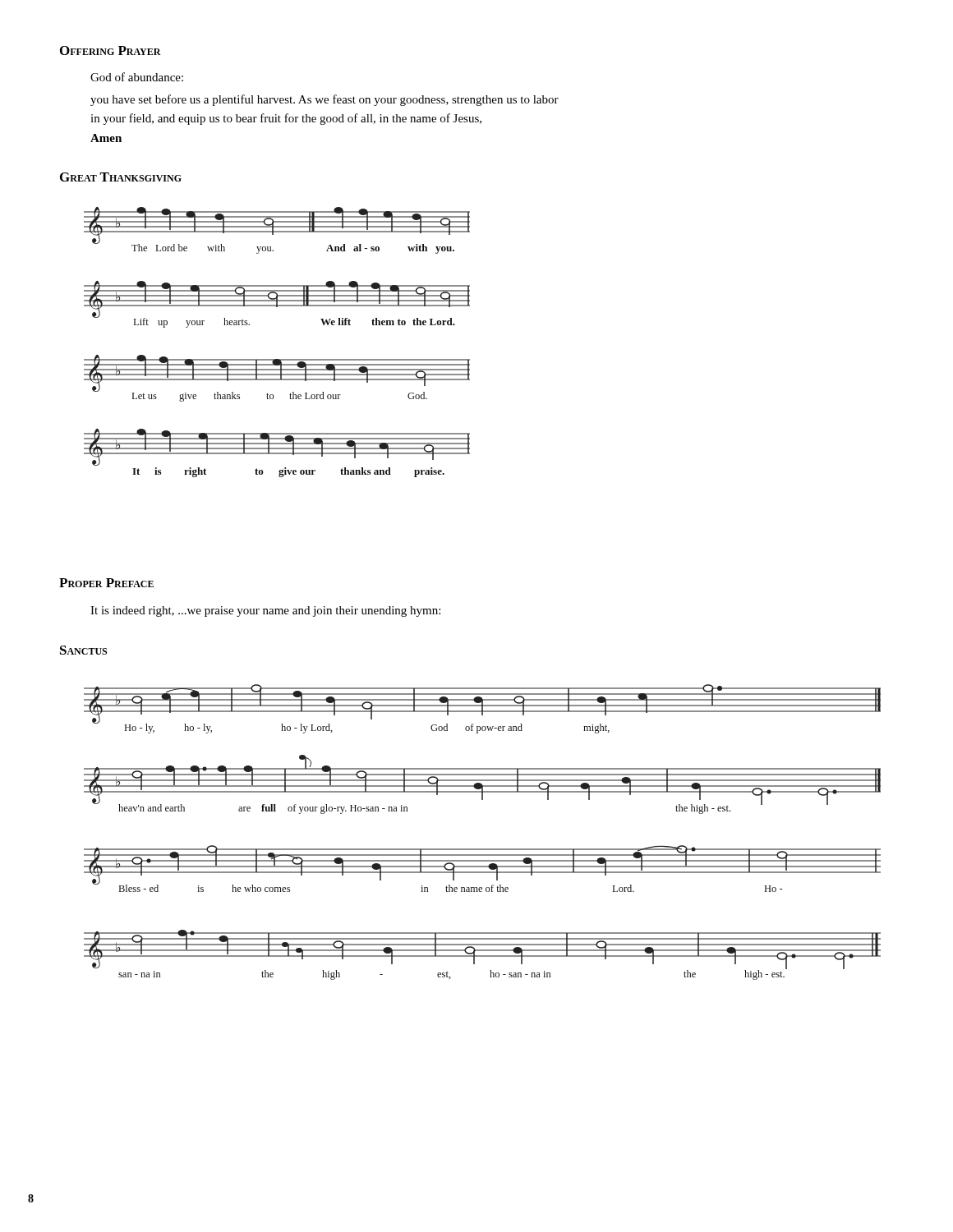
Task: Locate the block starting "Offering Prayer"
Action: 110,51
